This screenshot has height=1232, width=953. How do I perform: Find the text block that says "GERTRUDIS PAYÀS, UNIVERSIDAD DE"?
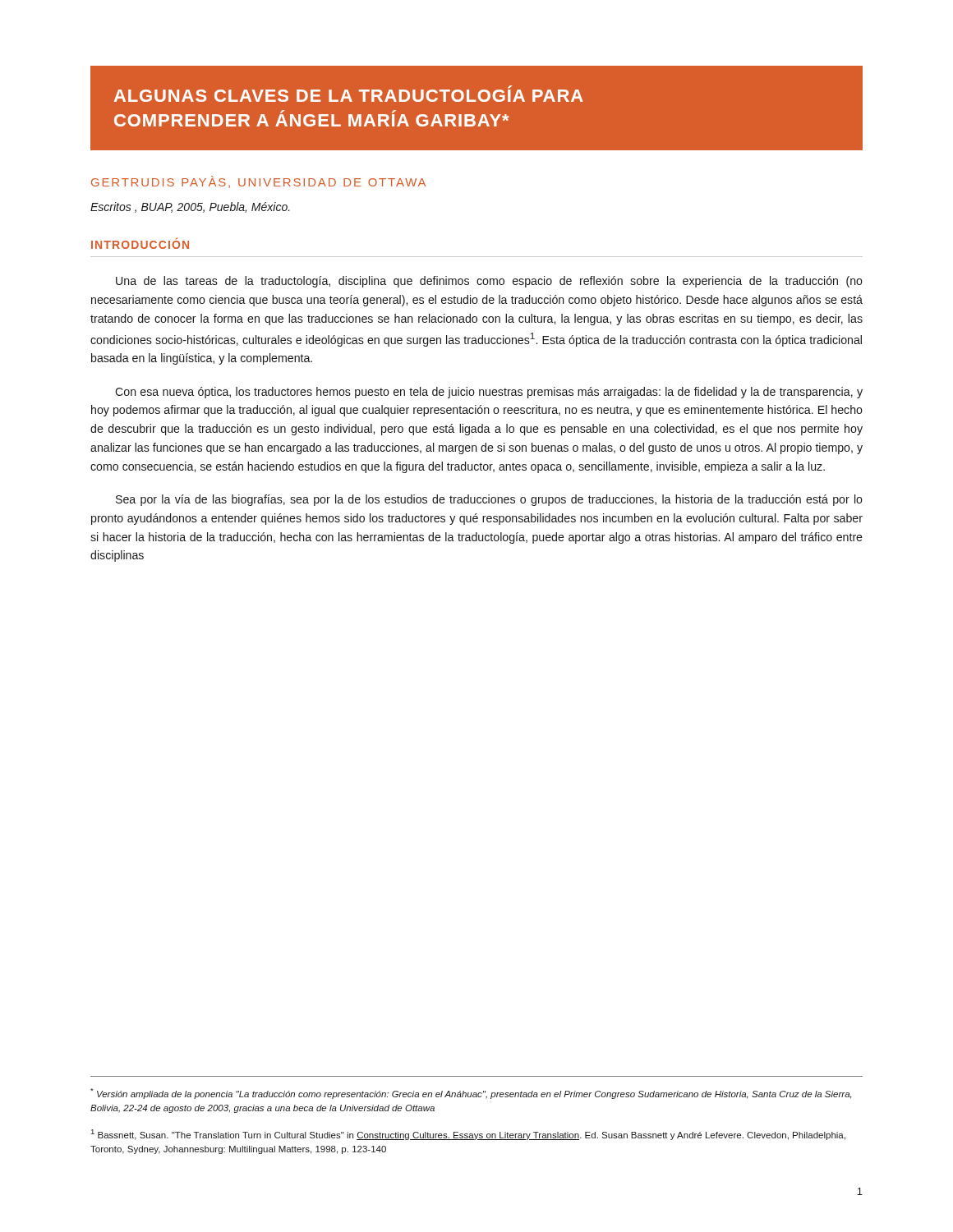click(258, 182)
